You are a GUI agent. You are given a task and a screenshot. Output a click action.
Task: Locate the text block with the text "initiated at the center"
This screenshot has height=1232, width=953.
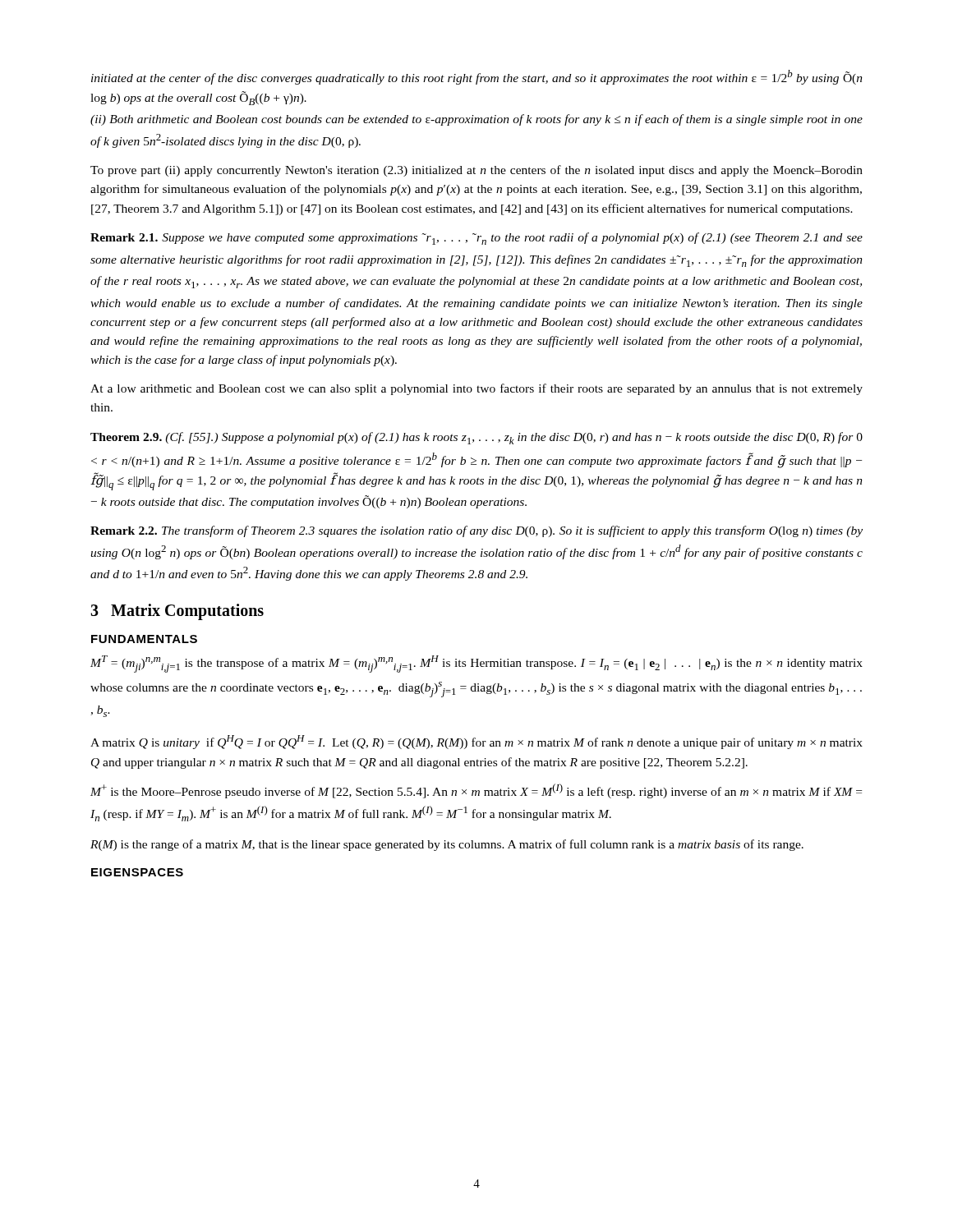click(x=476, y=108)
